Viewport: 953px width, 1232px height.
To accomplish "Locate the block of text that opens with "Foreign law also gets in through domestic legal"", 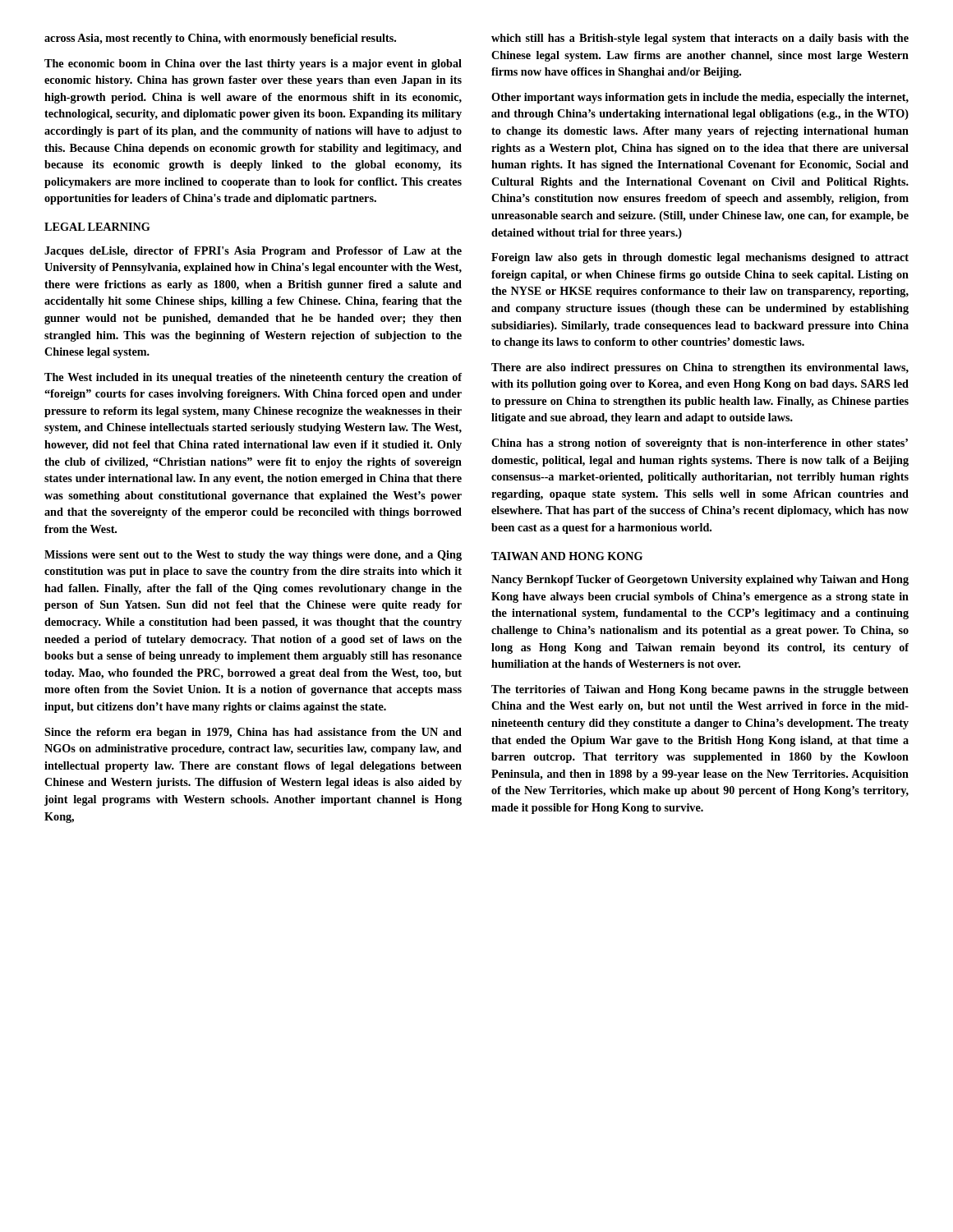I will coord(700,300).
